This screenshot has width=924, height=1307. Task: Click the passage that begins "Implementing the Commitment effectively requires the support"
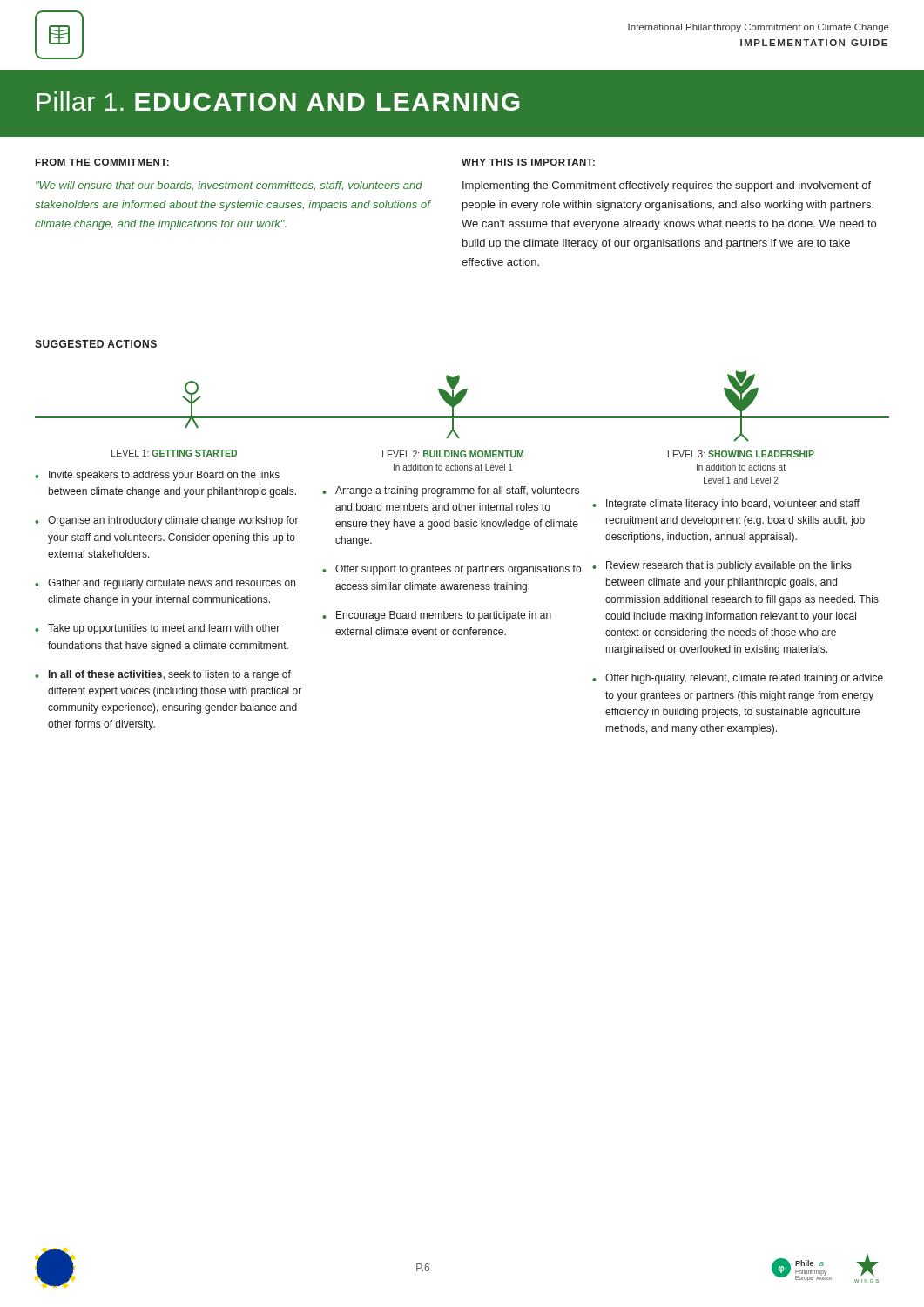point(669,224)
